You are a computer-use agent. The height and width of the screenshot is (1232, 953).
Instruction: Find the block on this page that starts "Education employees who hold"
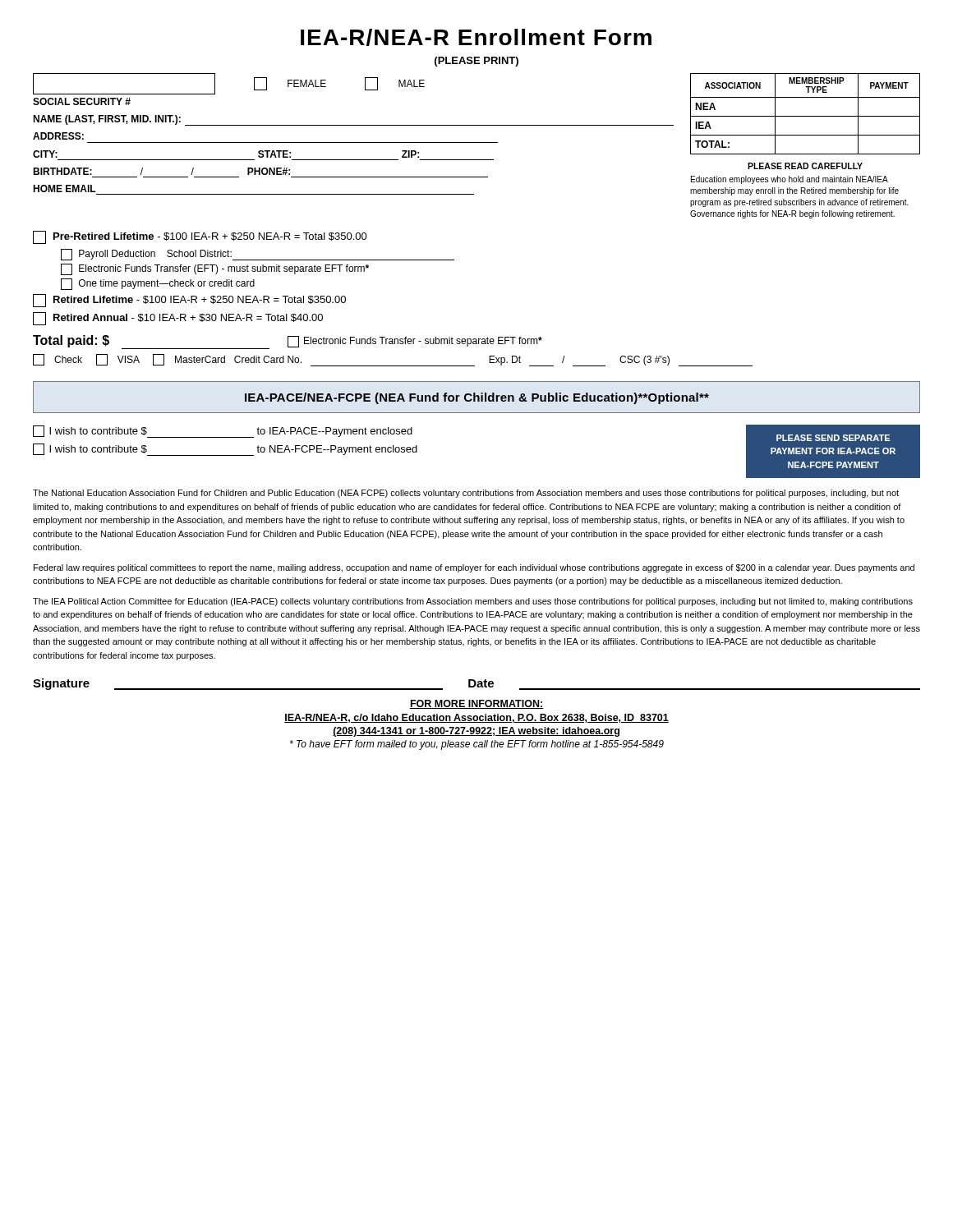(x=799, y=197)
